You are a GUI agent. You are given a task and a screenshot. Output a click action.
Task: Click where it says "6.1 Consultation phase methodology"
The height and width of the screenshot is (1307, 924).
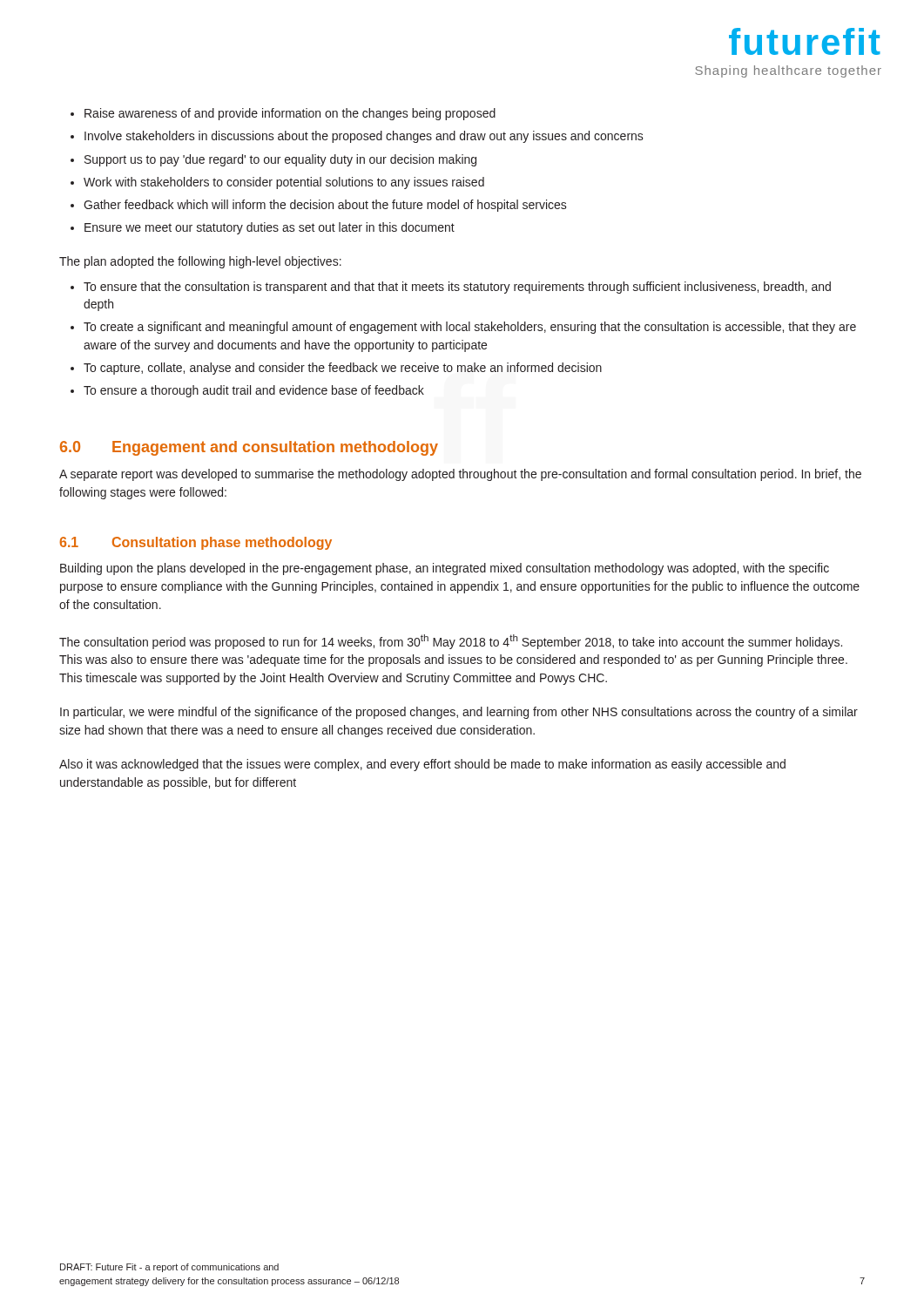(x=196, y=542)
